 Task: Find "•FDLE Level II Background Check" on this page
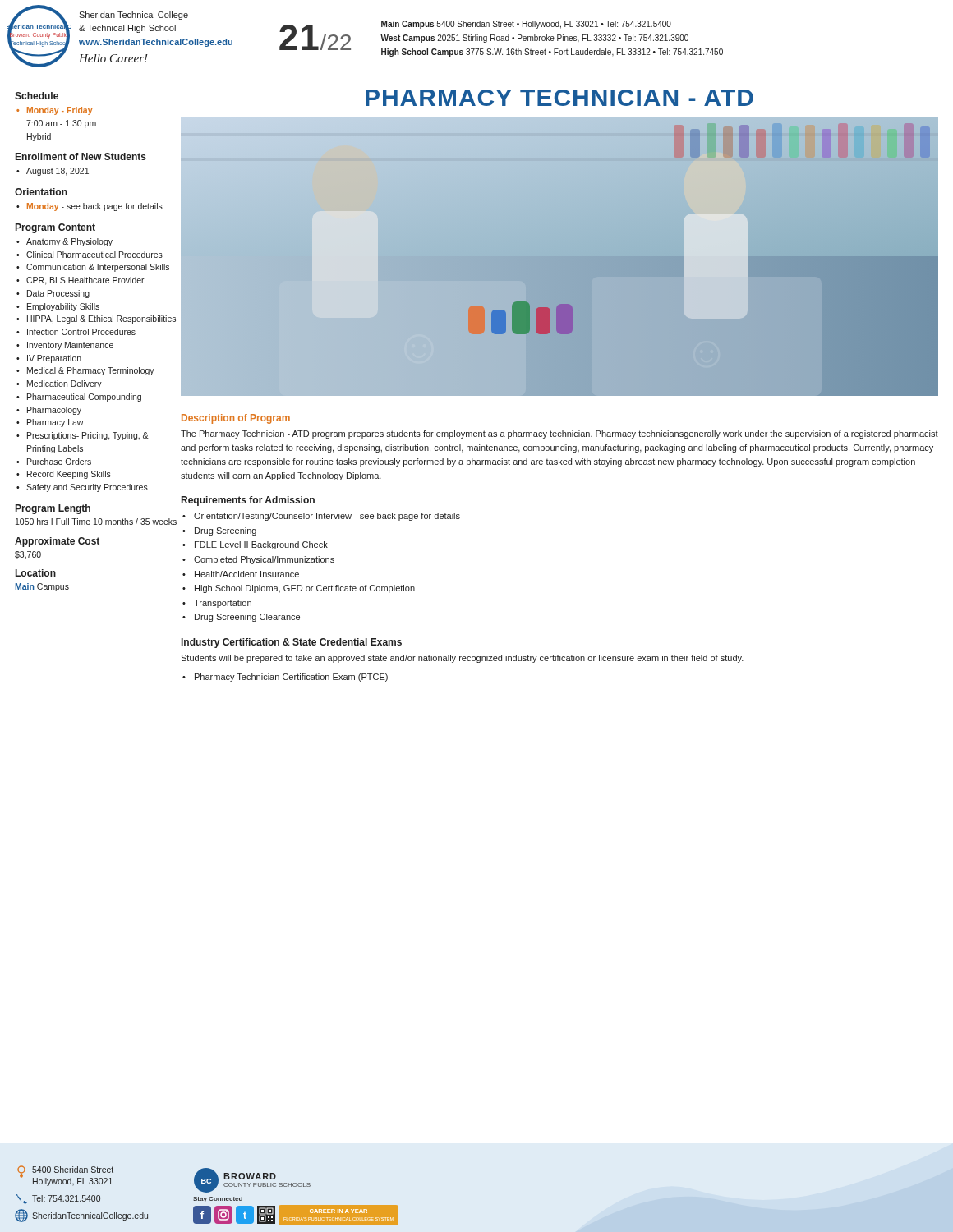(x=255, y=545)
